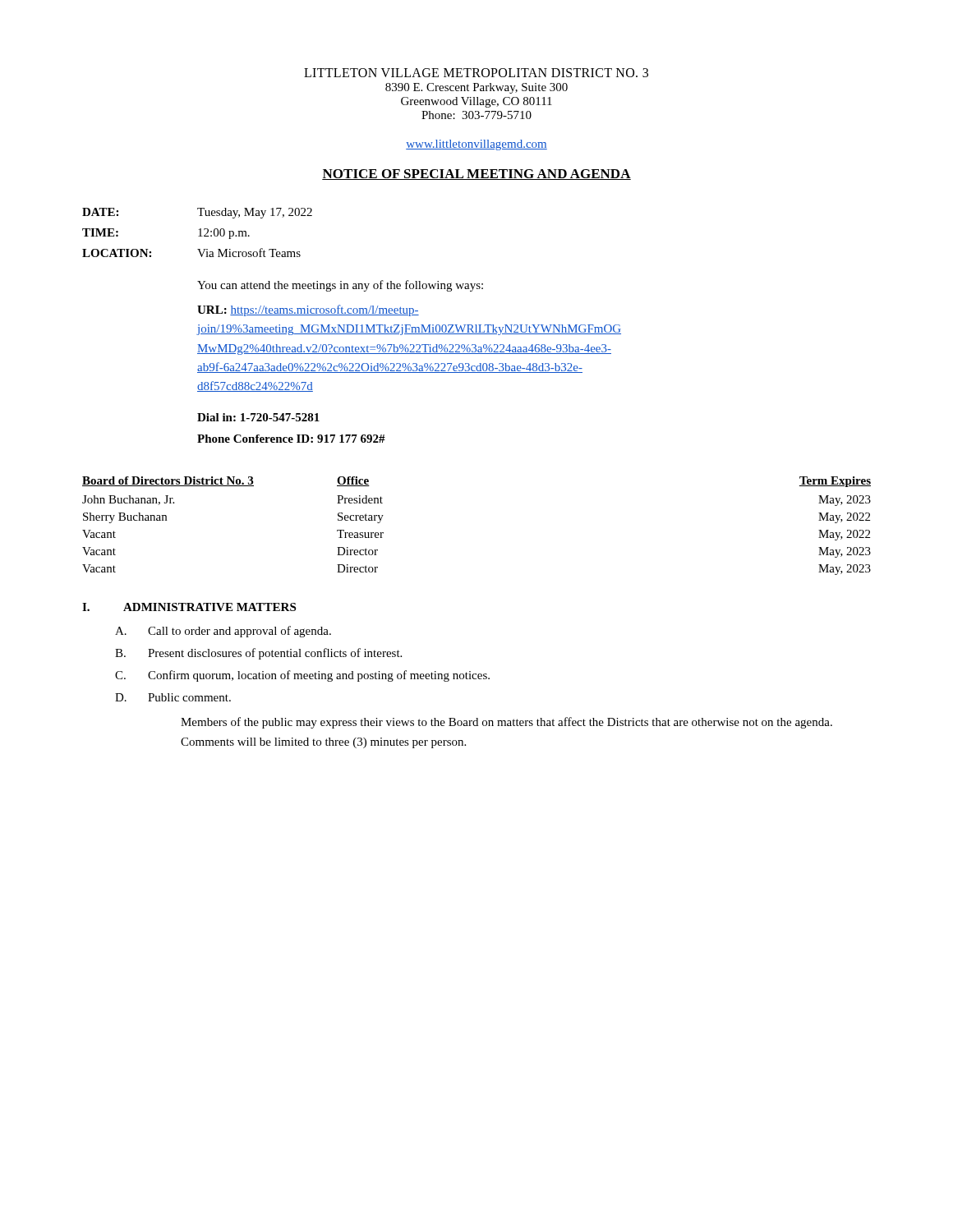Locate the block of text that opens with "Dial in: 1-720-547-5281 Phone Conference"
Image resolution: width=953 pixels, height=1232 pixels.
[x=291, y=428]
